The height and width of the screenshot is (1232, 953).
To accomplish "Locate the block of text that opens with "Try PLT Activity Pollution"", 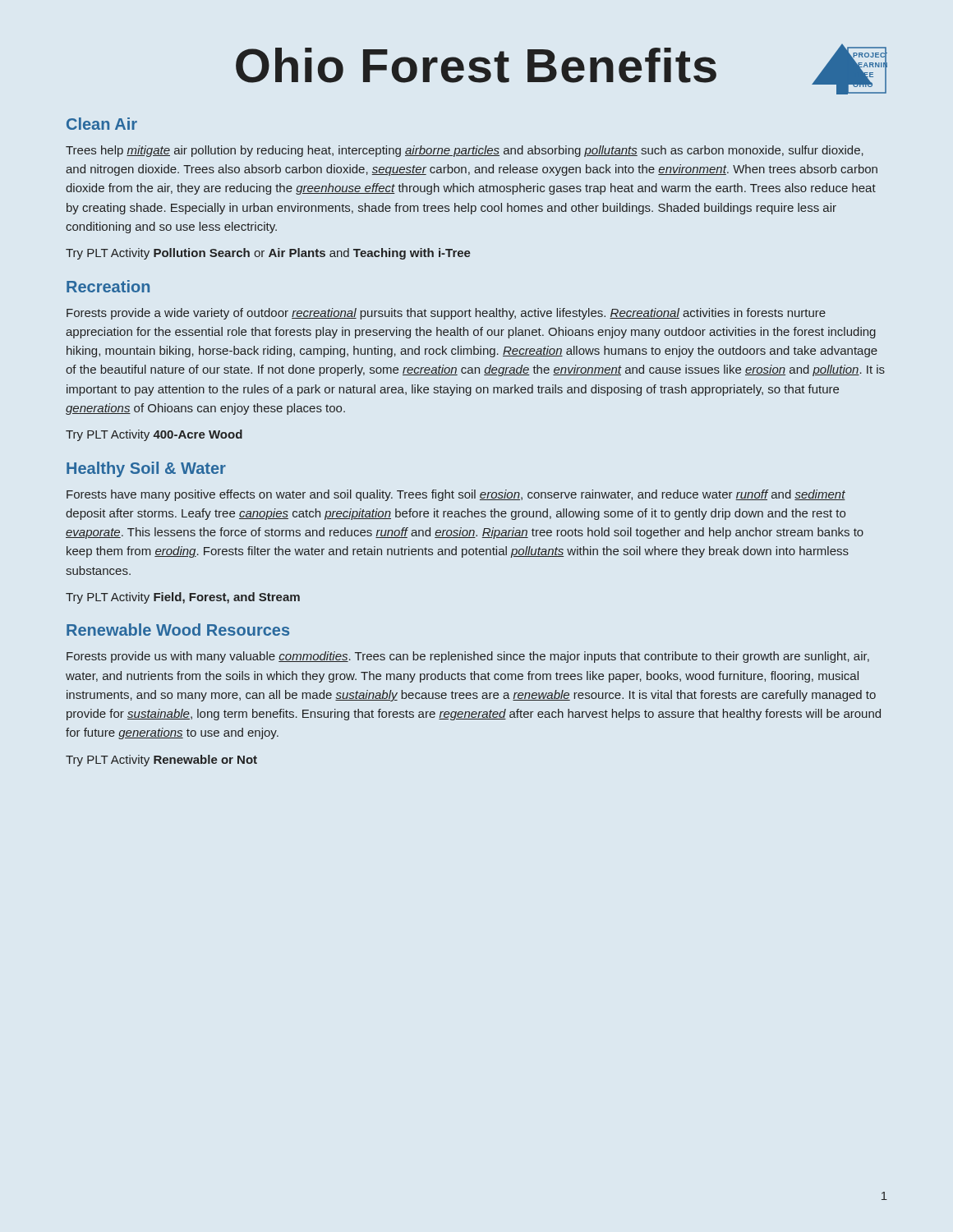I will tap(268, 253).
